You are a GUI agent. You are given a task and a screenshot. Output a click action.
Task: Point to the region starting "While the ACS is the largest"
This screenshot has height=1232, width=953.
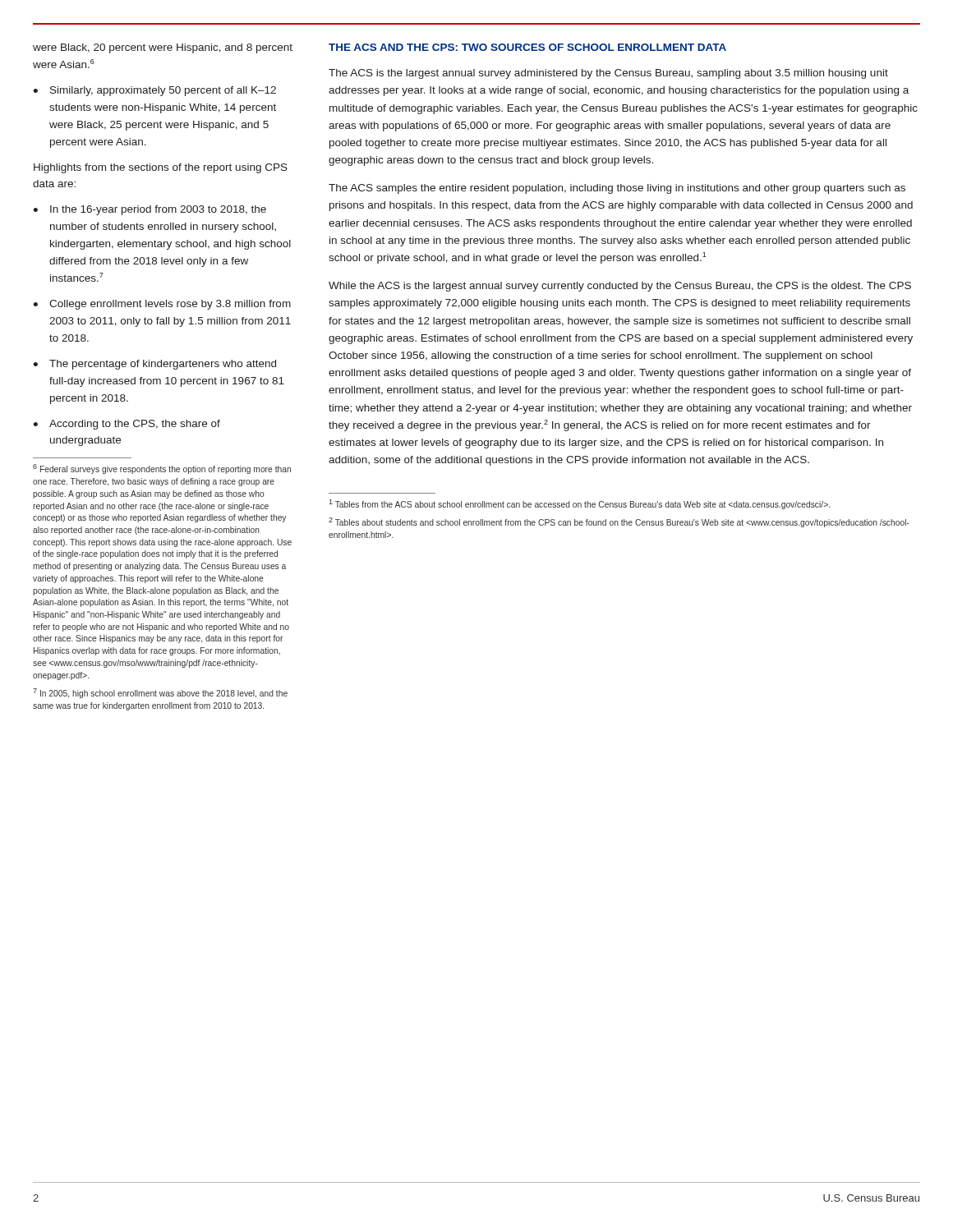coord(621,373)
